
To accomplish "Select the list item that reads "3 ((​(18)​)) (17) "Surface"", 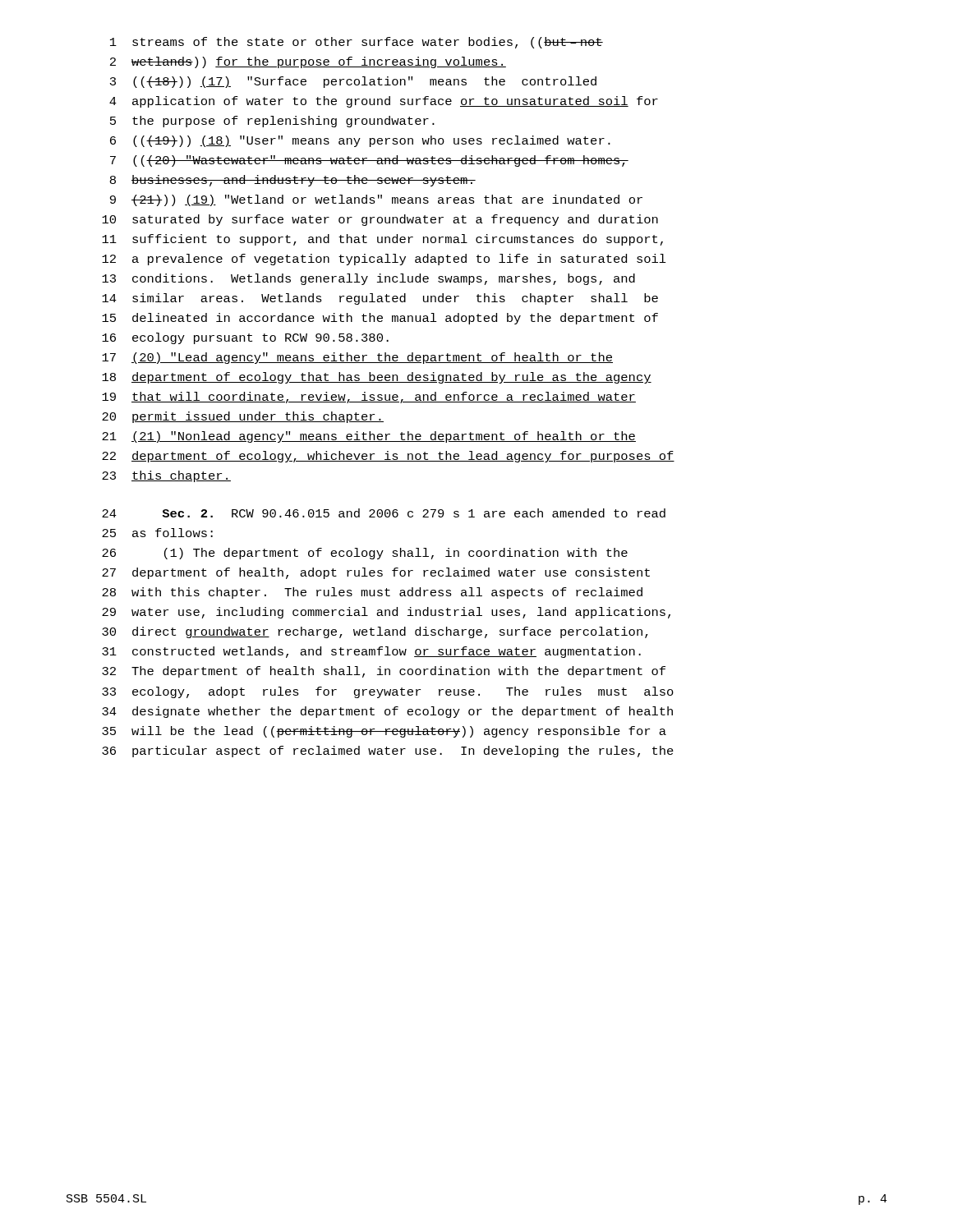I will point(485,102).
